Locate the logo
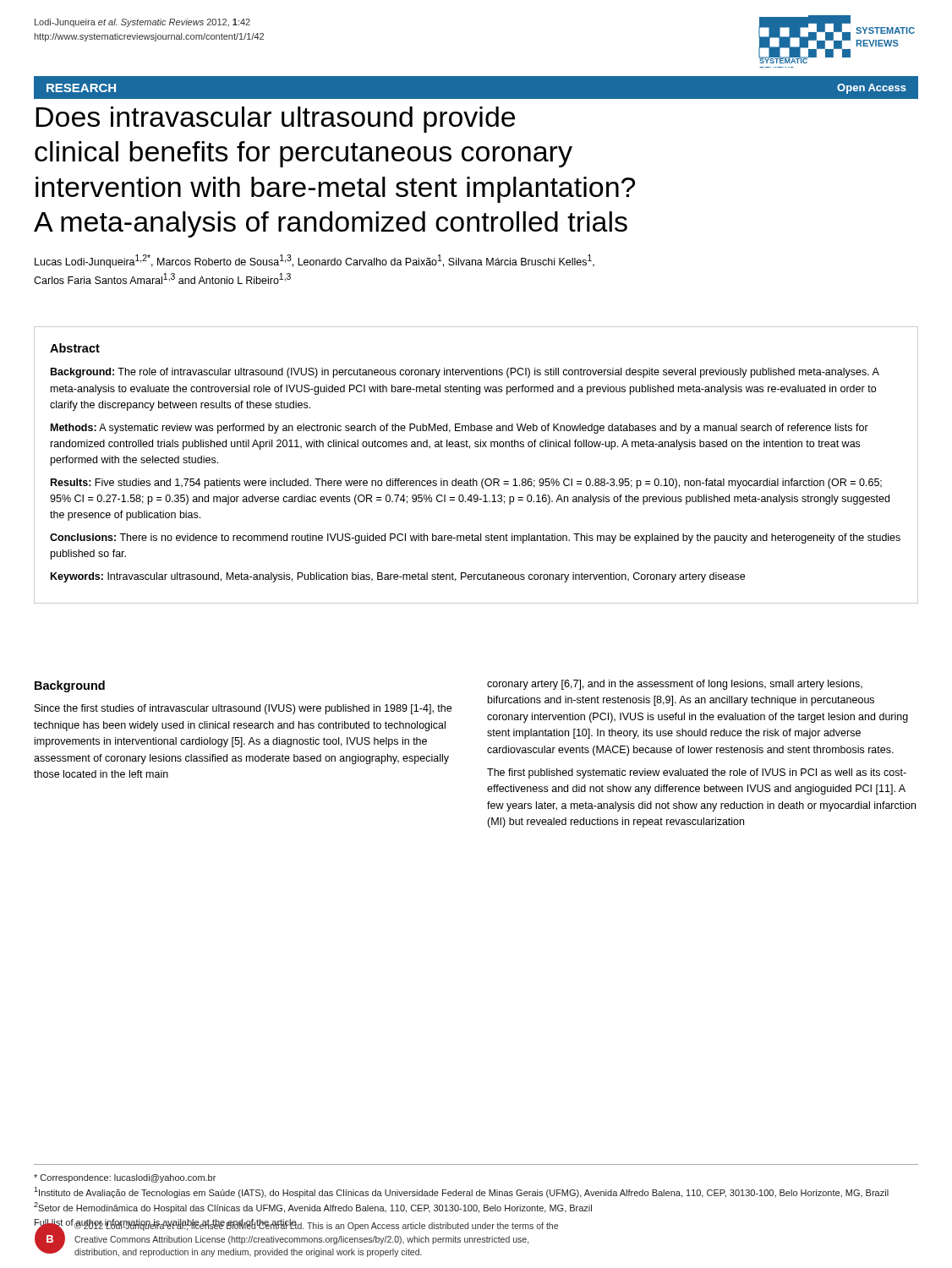 click(x=813, y=41)
